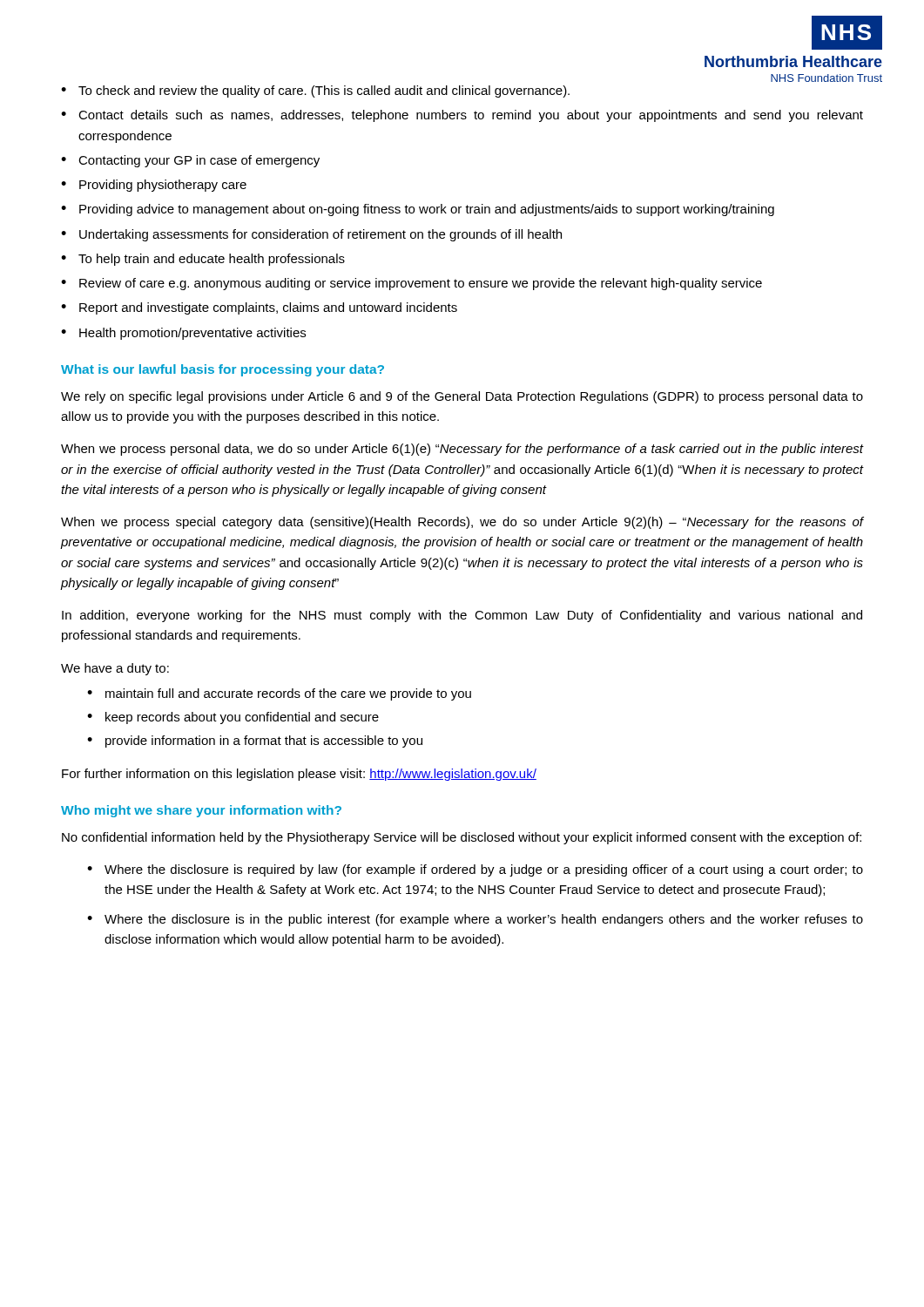Click the passage that begins "• keep records"
Image resolution: width=924 pixels, height=1307 pixels.
(233, 717)
